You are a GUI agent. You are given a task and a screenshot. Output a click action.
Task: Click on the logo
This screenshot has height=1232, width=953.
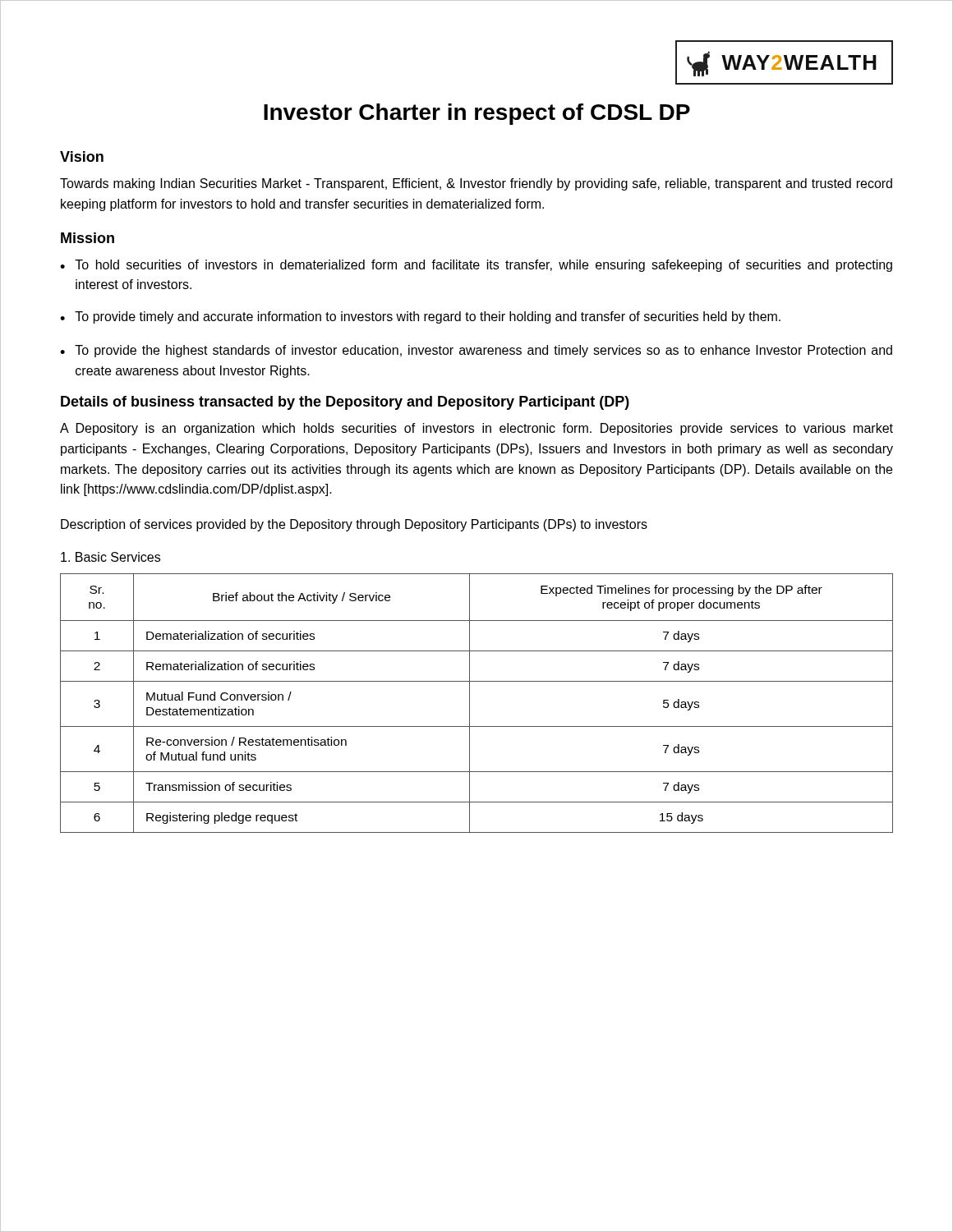coord(476,62)
